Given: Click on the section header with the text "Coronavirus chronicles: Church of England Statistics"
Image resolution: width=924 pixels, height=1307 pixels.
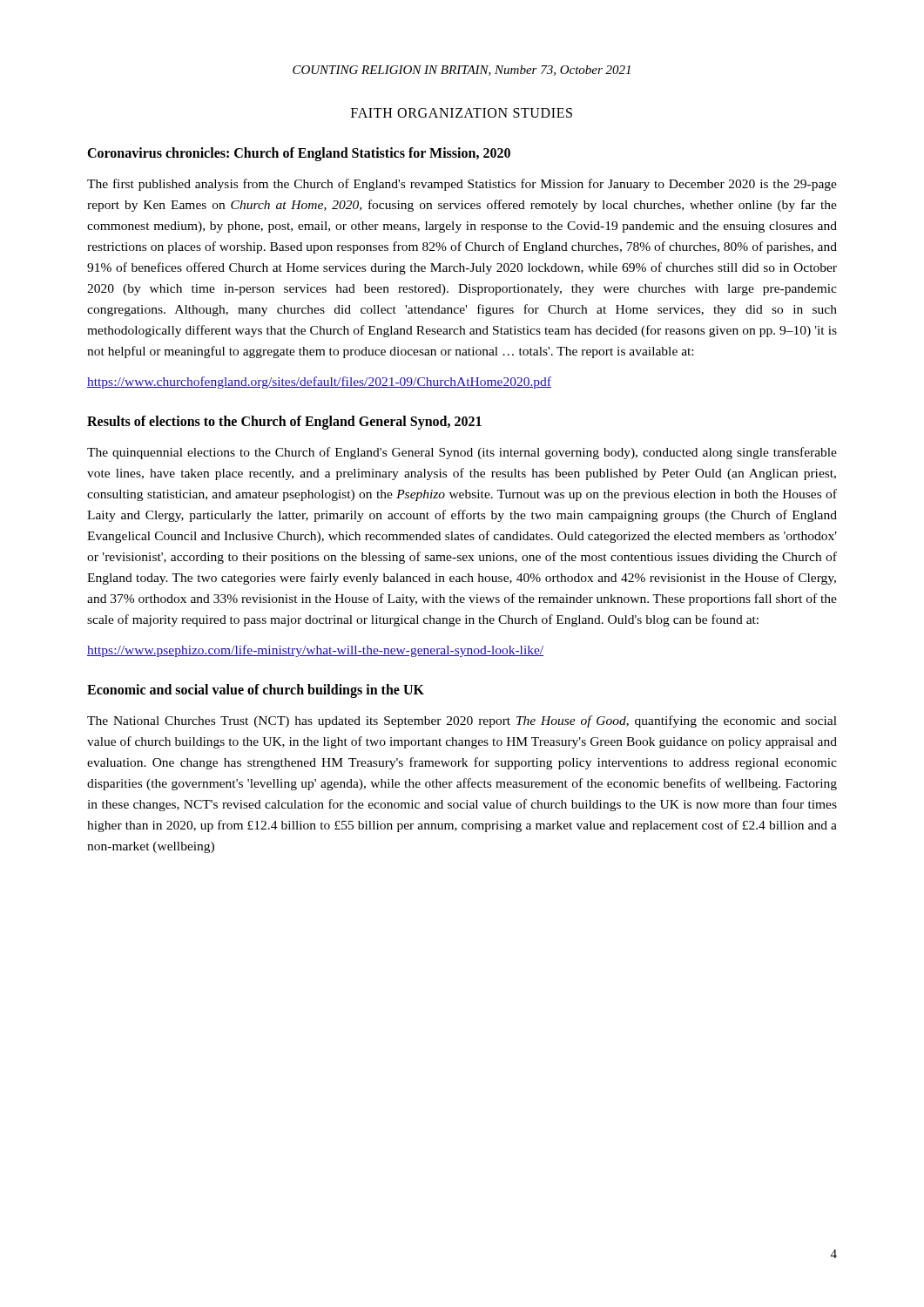Looking at the screenshot, I should [299, 153].
